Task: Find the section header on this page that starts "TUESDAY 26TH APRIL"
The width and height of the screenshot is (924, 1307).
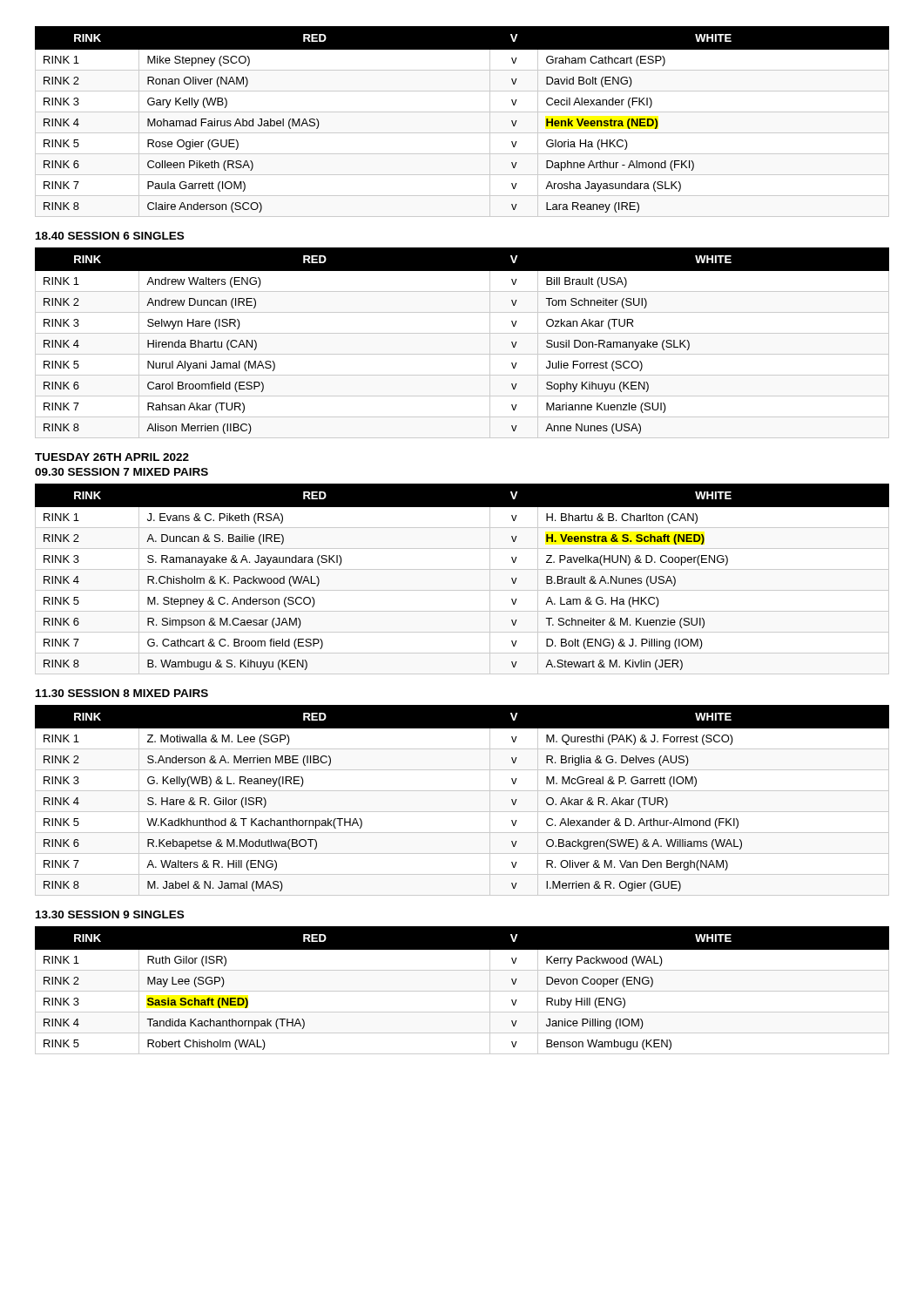Action: point(112,457)
